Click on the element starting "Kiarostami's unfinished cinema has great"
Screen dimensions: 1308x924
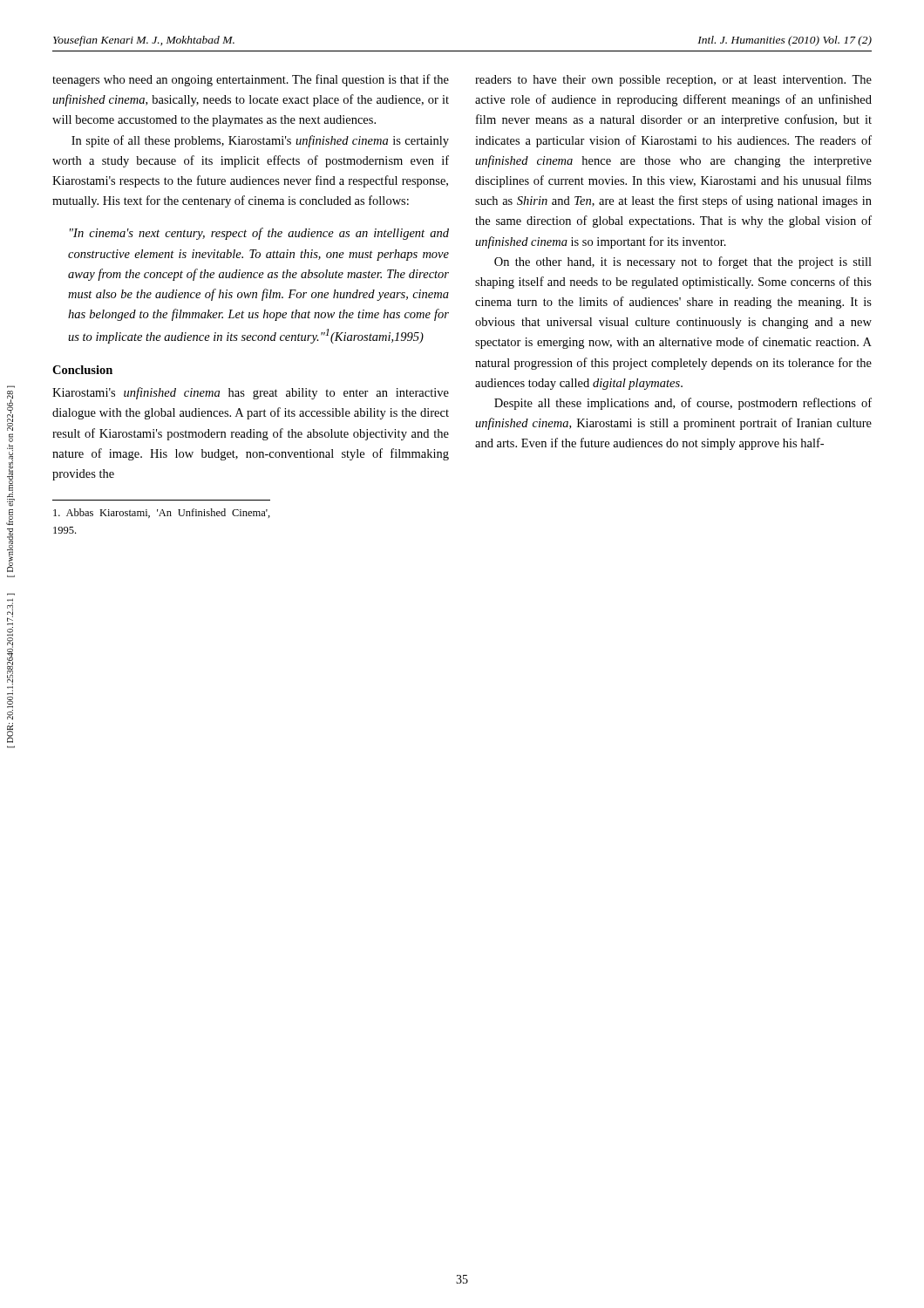click(251, 434)
